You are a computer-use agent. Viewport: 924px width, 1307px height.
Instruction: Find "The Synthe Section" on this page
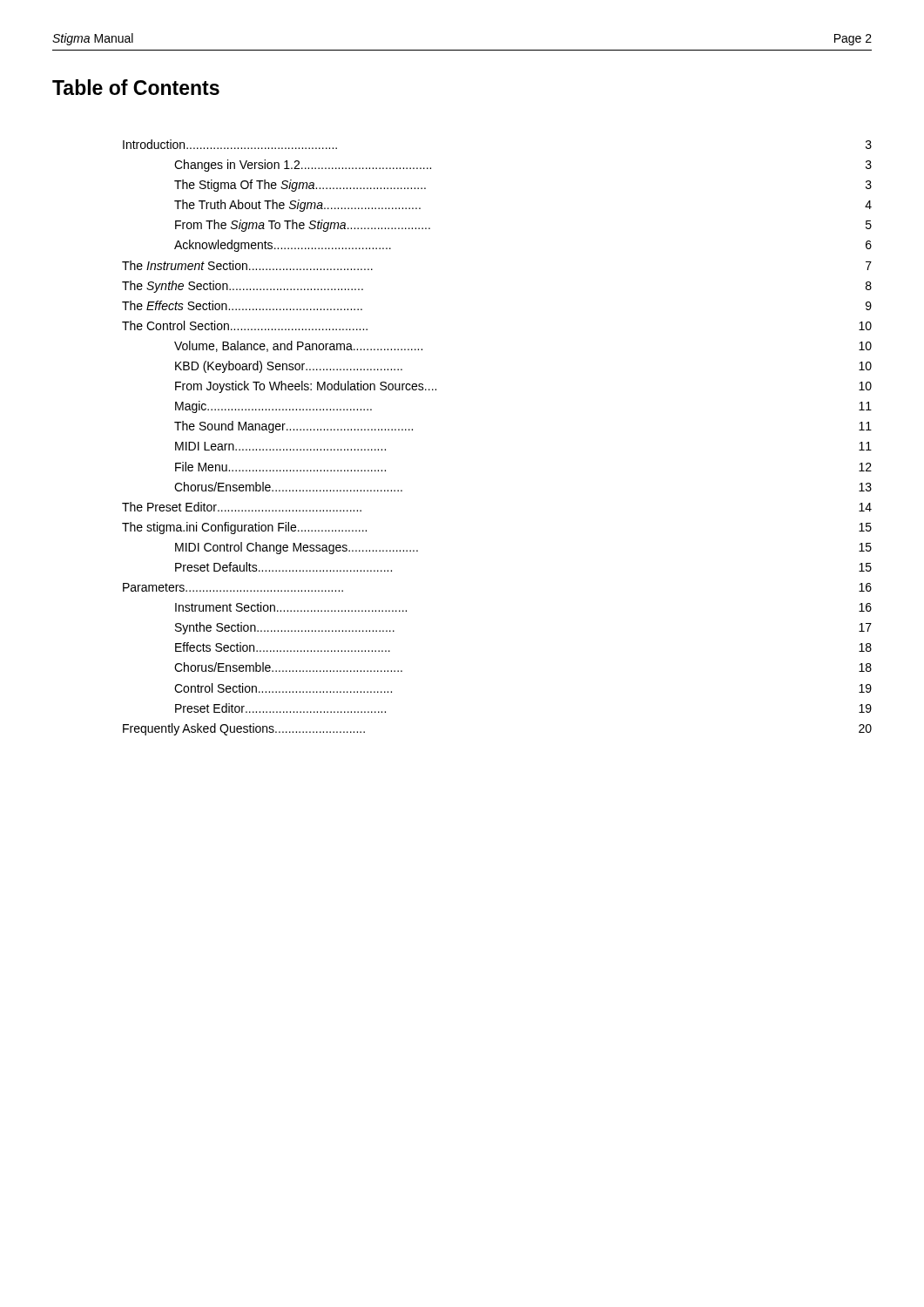(172, 286)
